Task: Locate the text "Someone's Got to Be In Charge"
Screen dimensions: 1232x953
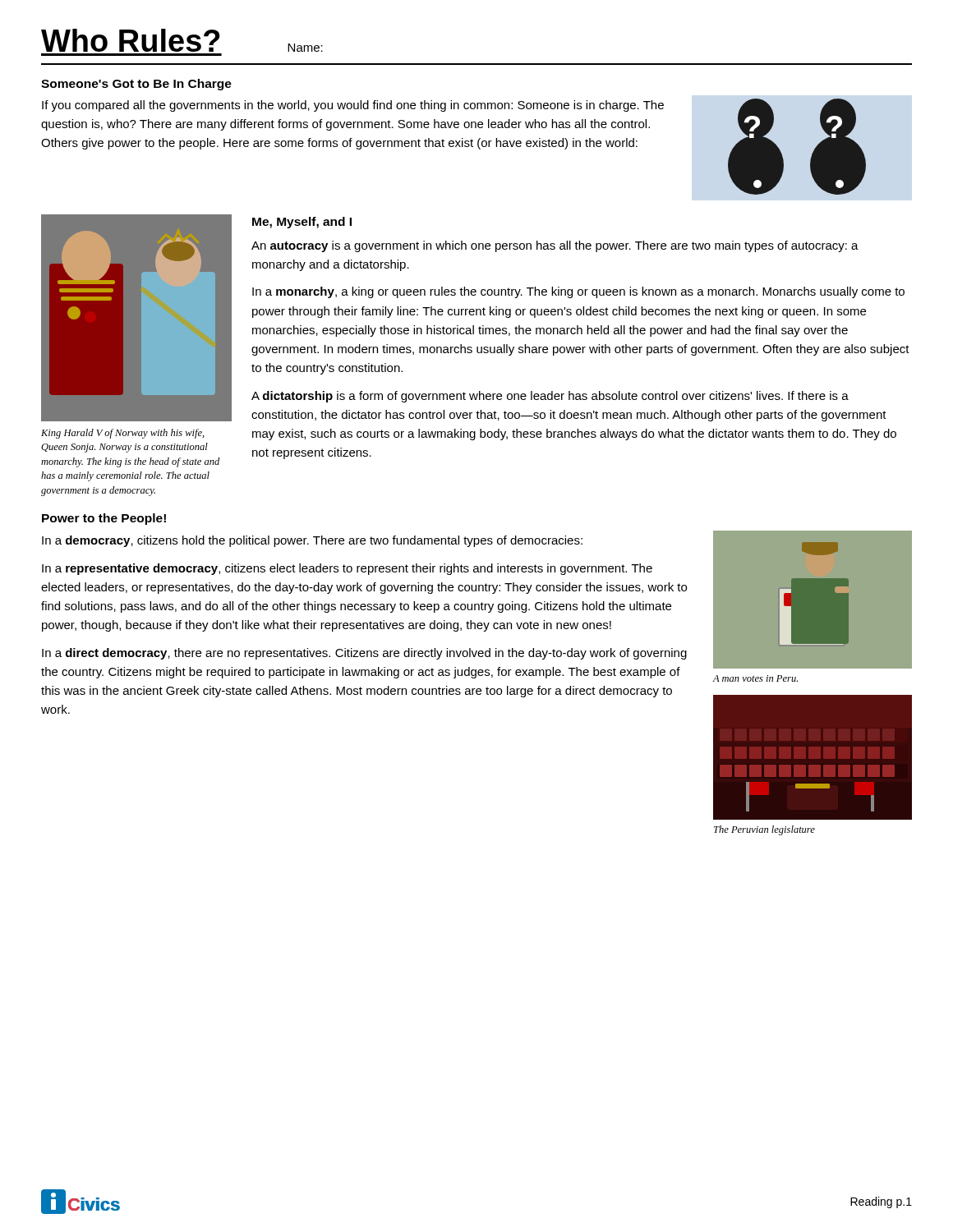Action: (136, 83)
